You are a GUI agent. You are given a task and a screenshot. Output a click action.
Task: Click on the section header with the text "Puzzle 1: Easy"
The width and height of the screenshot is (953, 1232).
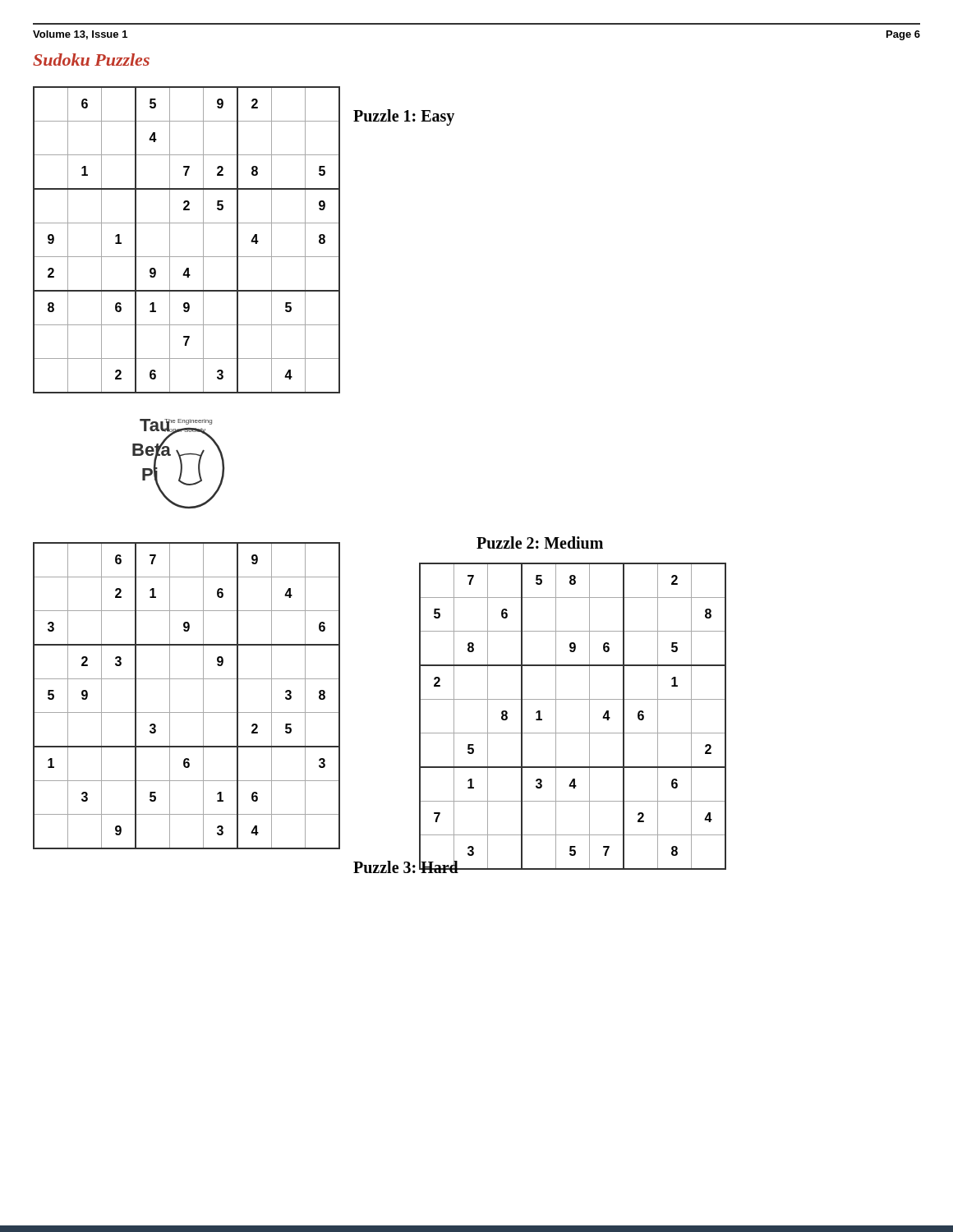click(x=404, y=116)
